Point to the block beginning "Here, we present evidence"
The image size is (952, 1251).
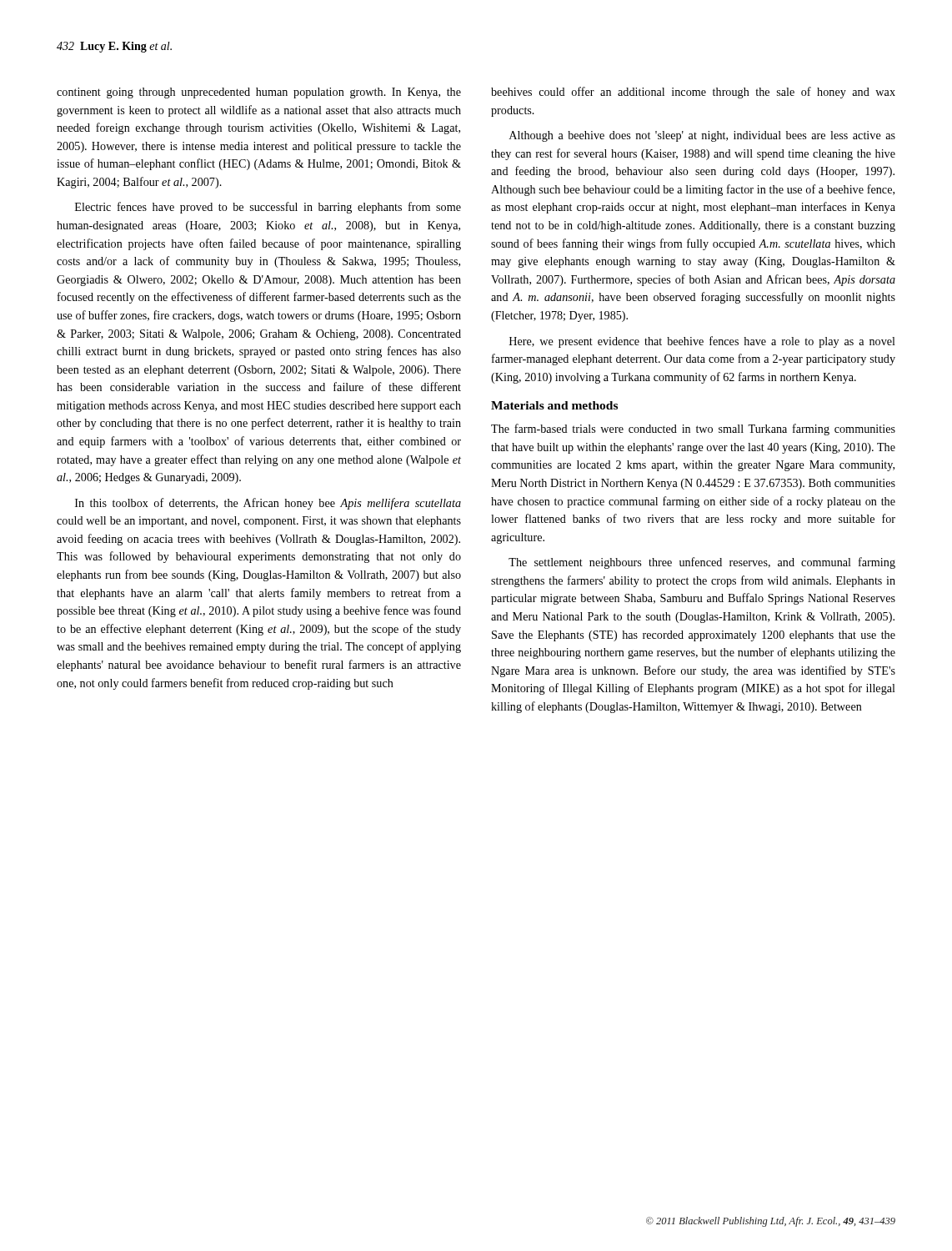(693, 359)
